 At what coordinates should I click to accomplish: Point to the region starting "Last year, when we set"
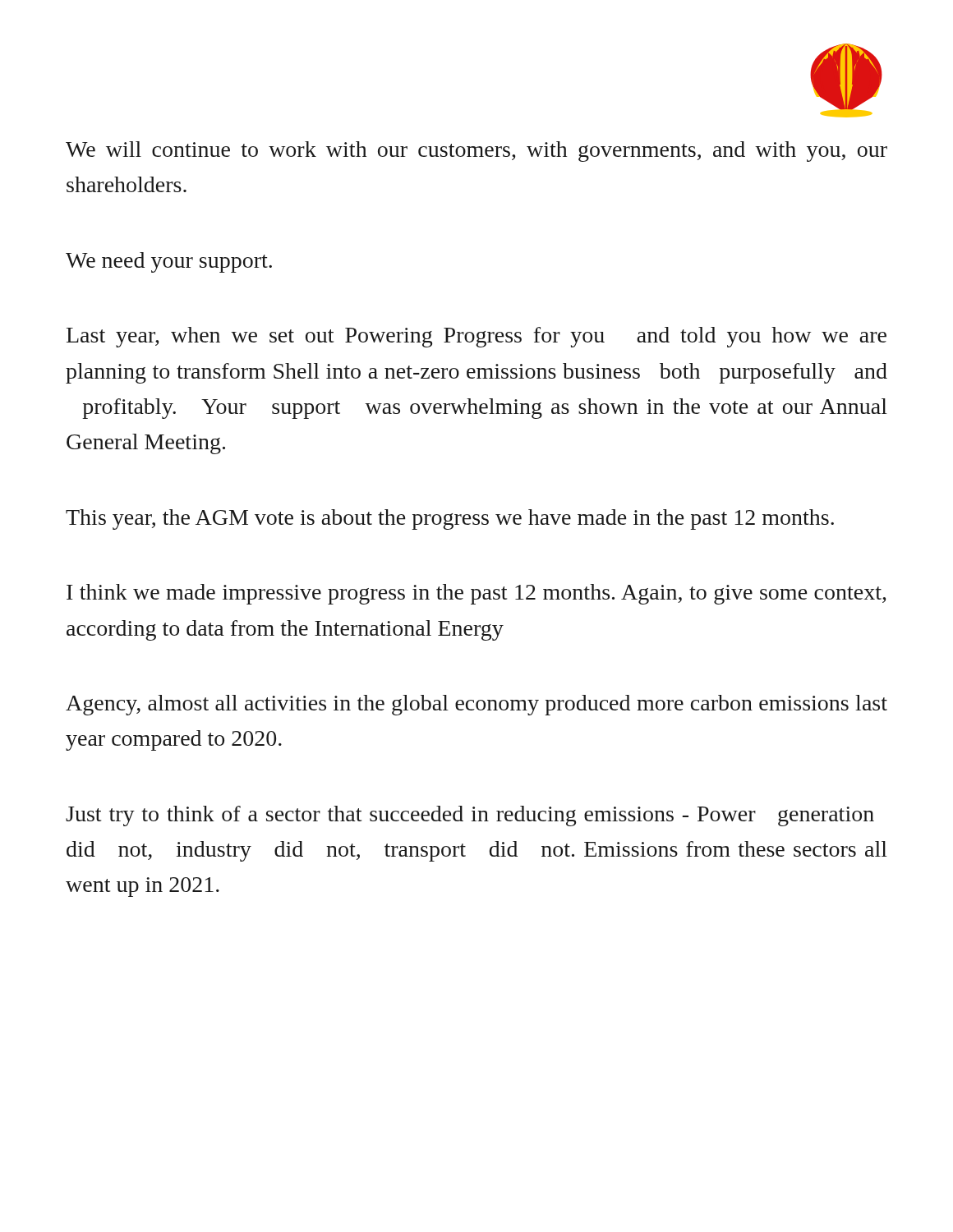[476, 388]
